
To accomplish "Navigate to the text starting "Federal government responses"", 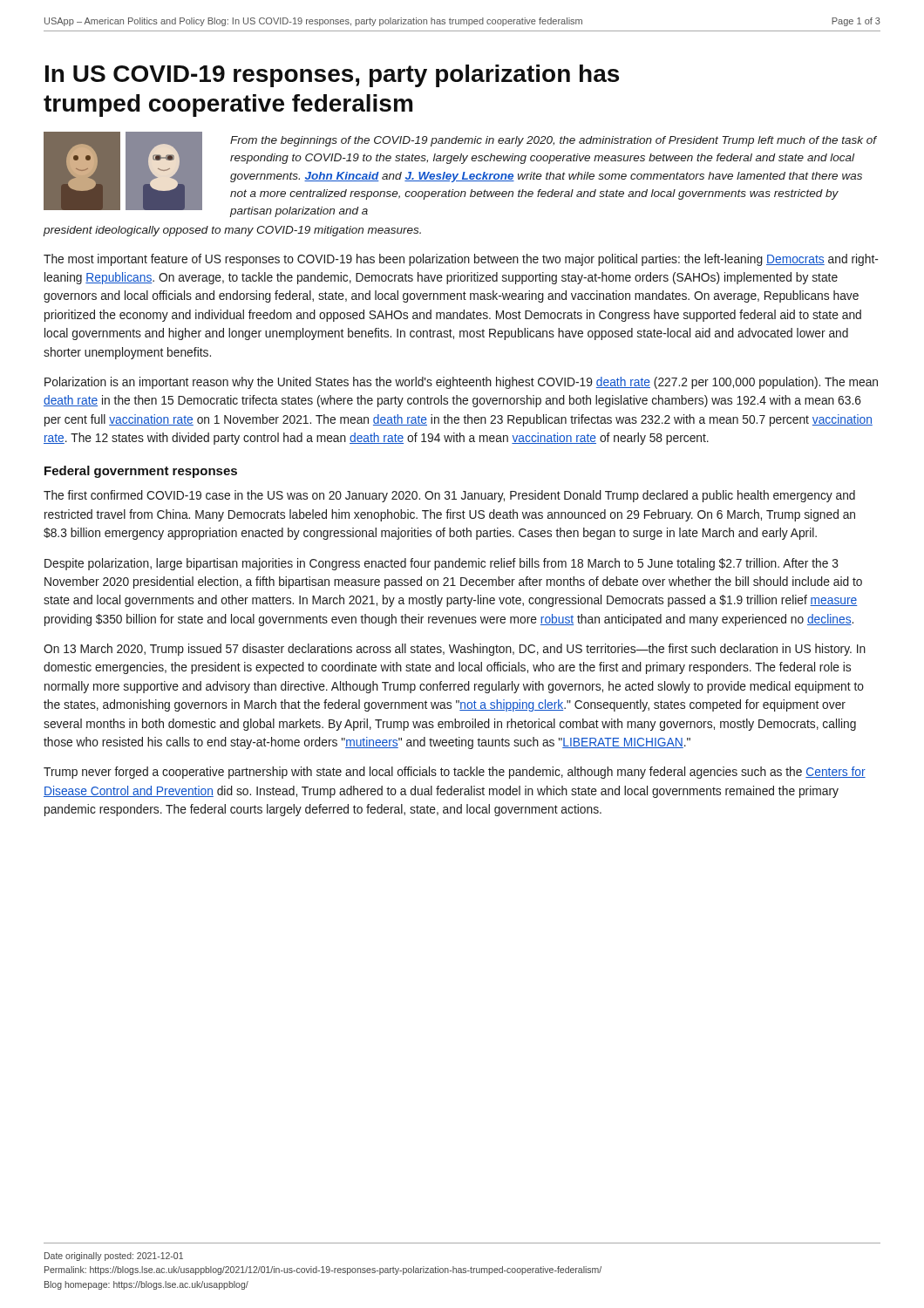I will [x=141, y=471].
